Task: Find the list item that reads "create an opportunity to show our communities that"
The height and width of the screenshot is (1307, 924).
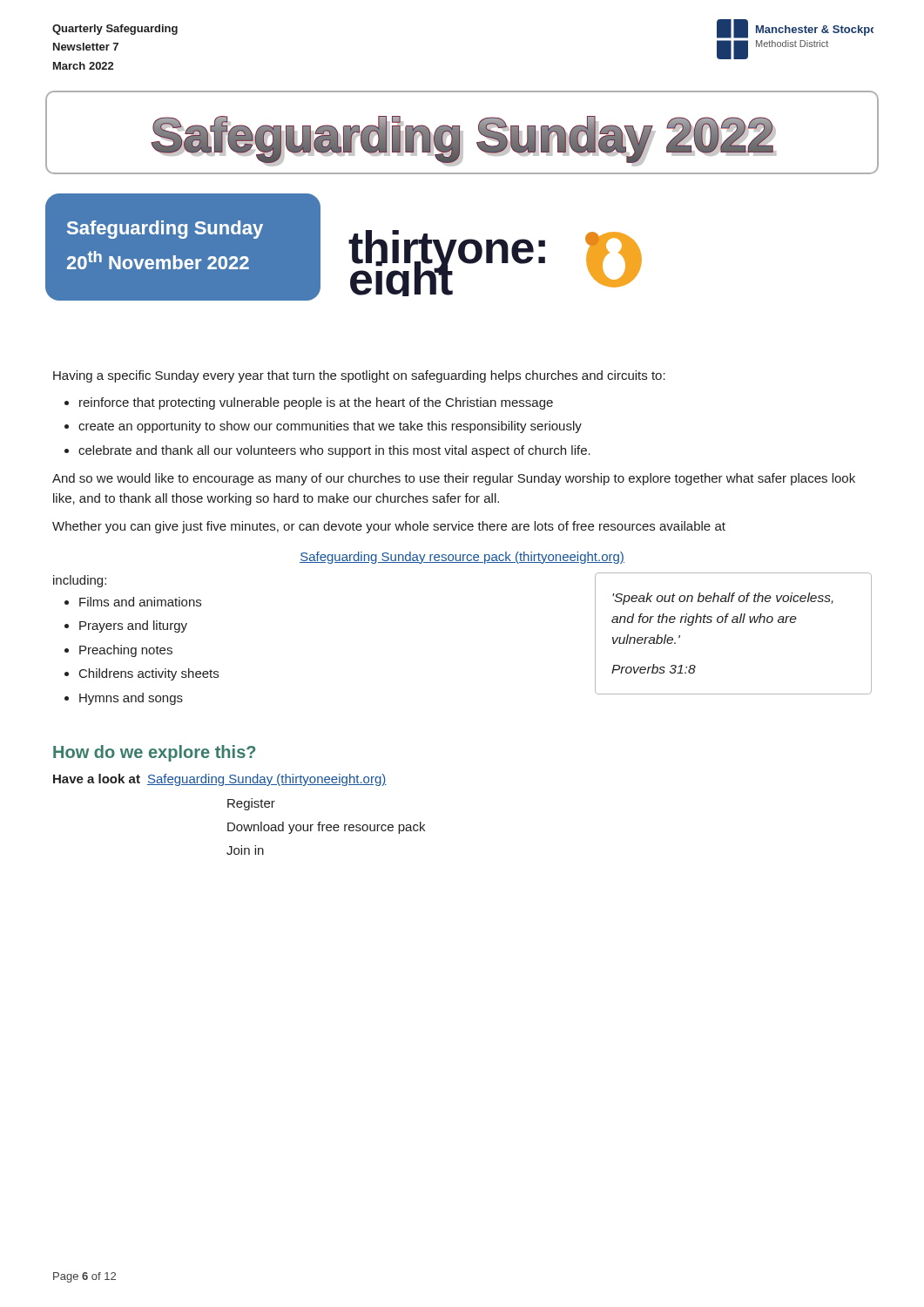Action: [330, 426]
